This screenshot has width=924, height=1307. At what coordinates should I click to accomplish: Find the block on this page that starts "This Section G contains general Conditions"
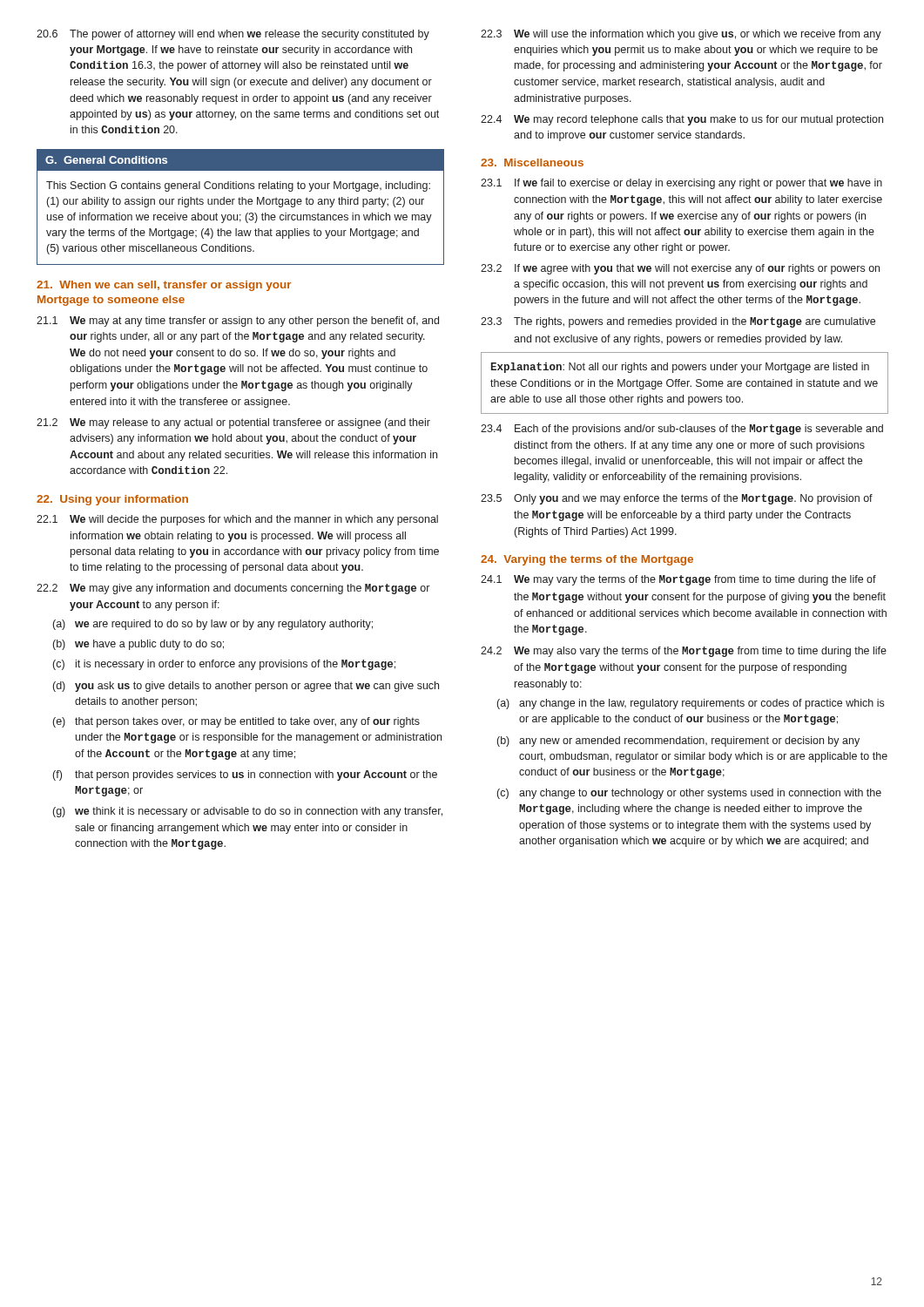coord(240,218)
